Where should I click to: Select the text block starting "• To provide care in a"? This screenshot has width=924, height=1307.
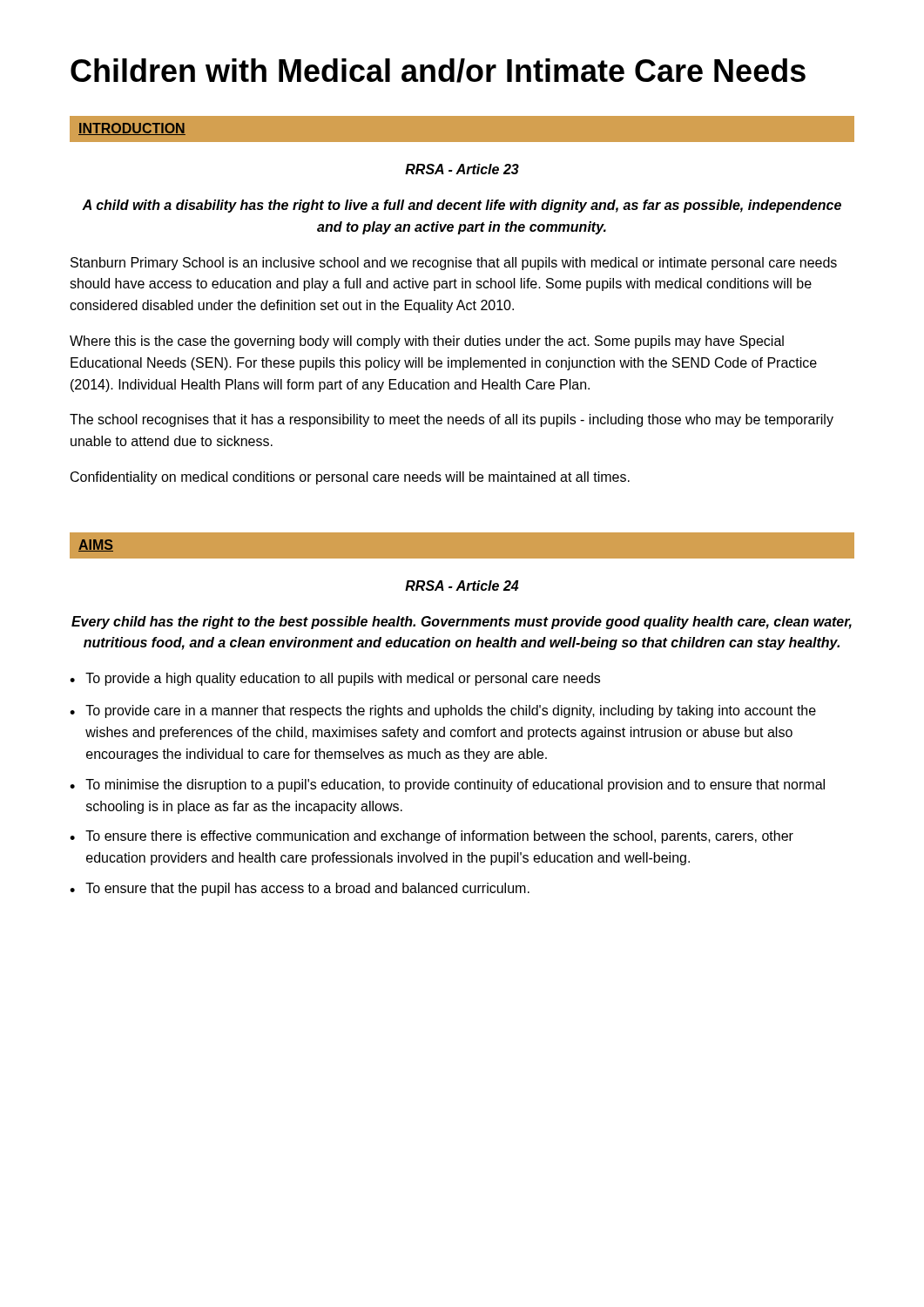pyautogui.click(x=462, y=733)
